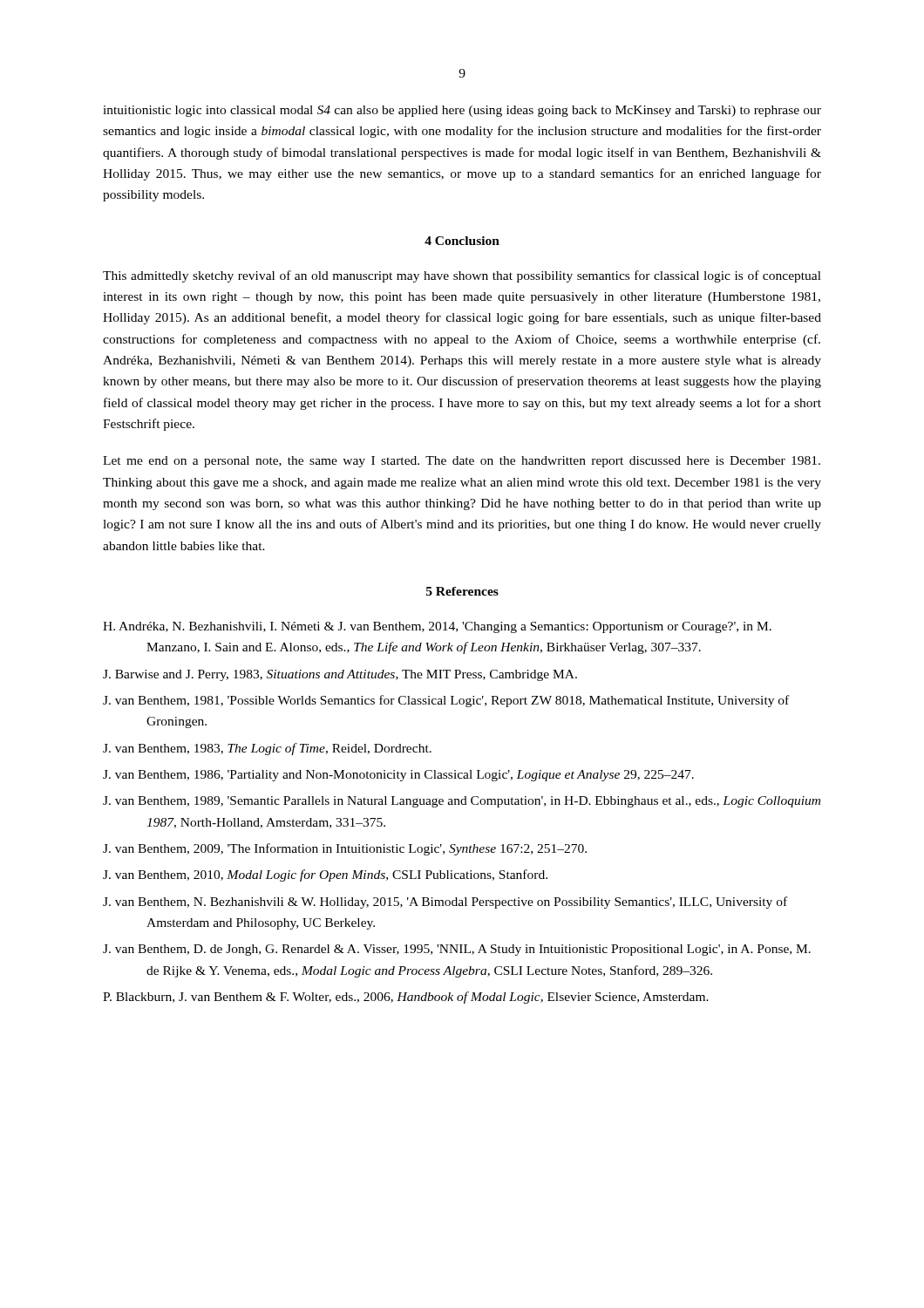
Task: Find the section header with the text "4 Conclusion"
Action: pyautogui.click(x=462, y=240)
